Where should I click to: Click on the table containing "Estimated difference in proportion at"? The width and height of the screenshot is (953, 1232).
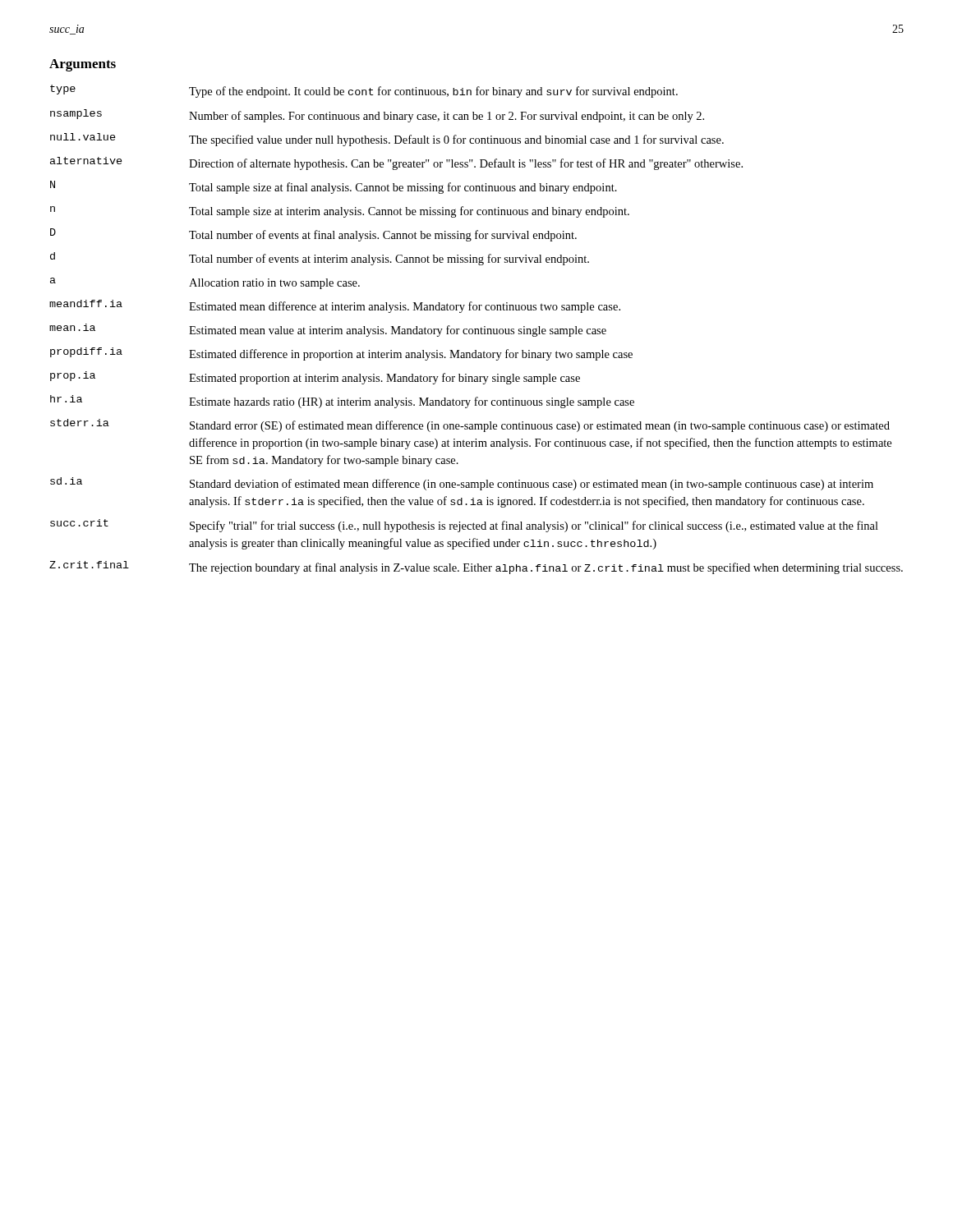click(x=476, y=331)
